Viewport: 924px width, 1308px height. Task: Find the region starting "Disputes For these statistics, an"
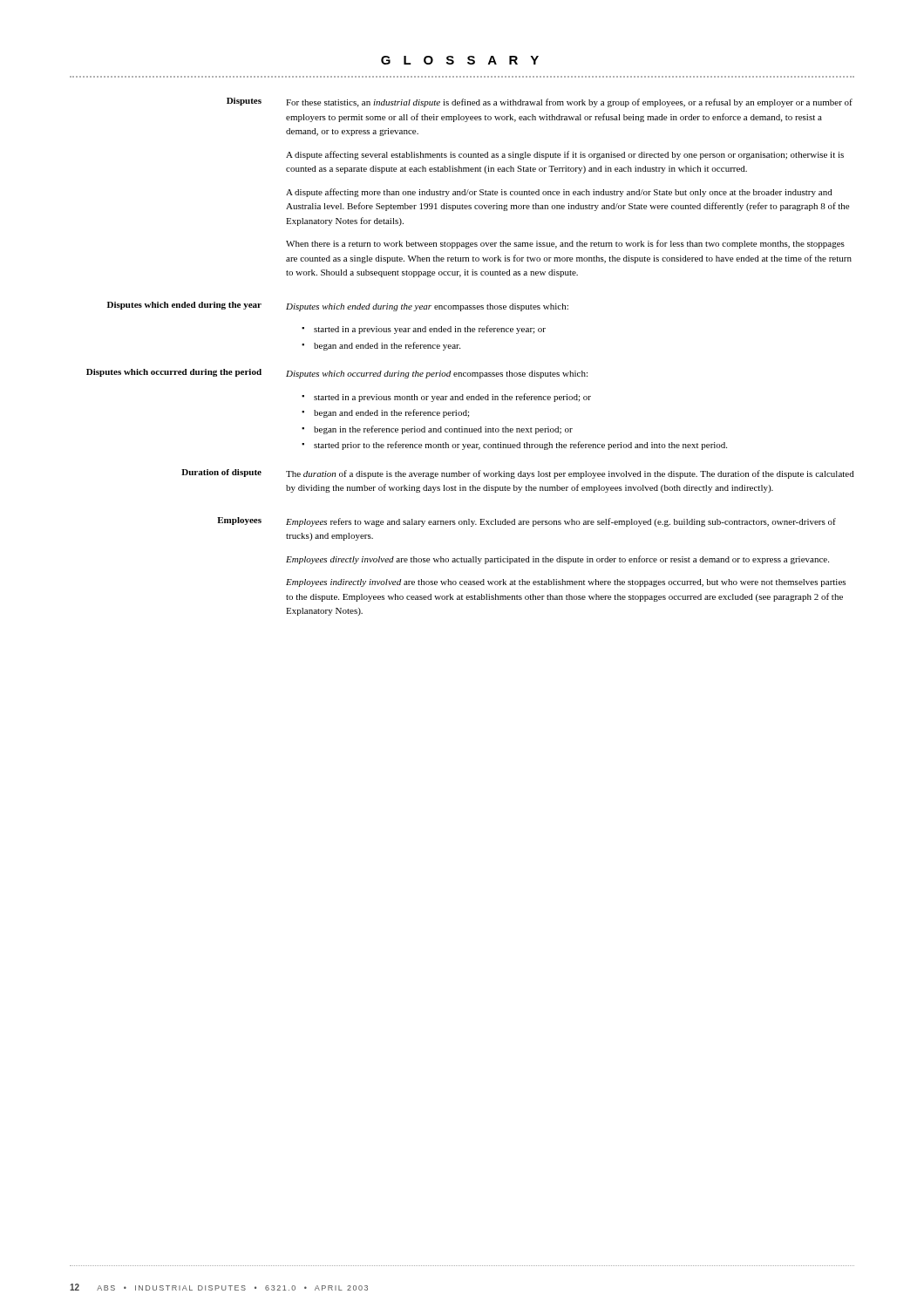(462, 192)
